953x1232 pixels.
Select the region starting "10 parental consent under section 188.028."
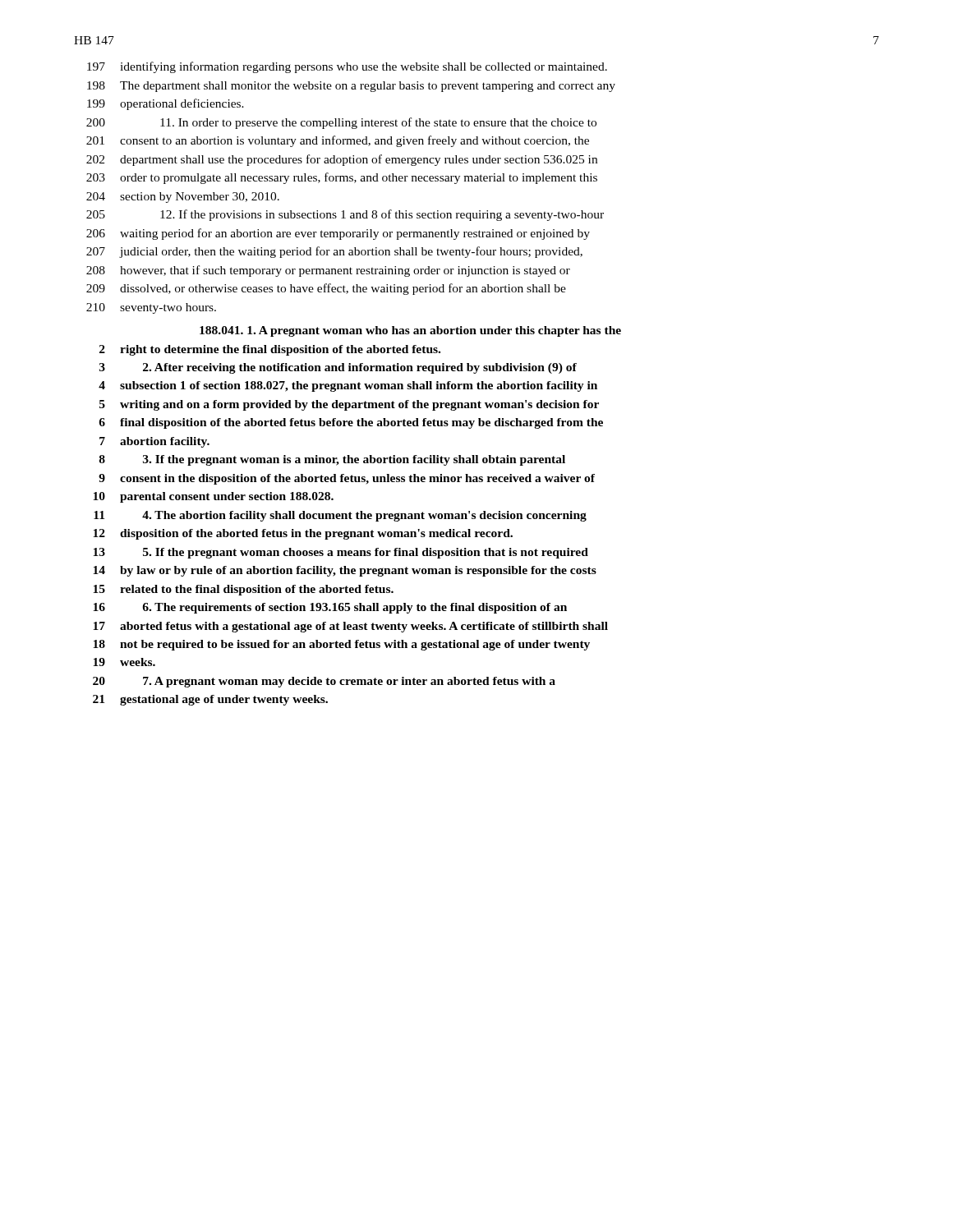click(x=213, y=497)
